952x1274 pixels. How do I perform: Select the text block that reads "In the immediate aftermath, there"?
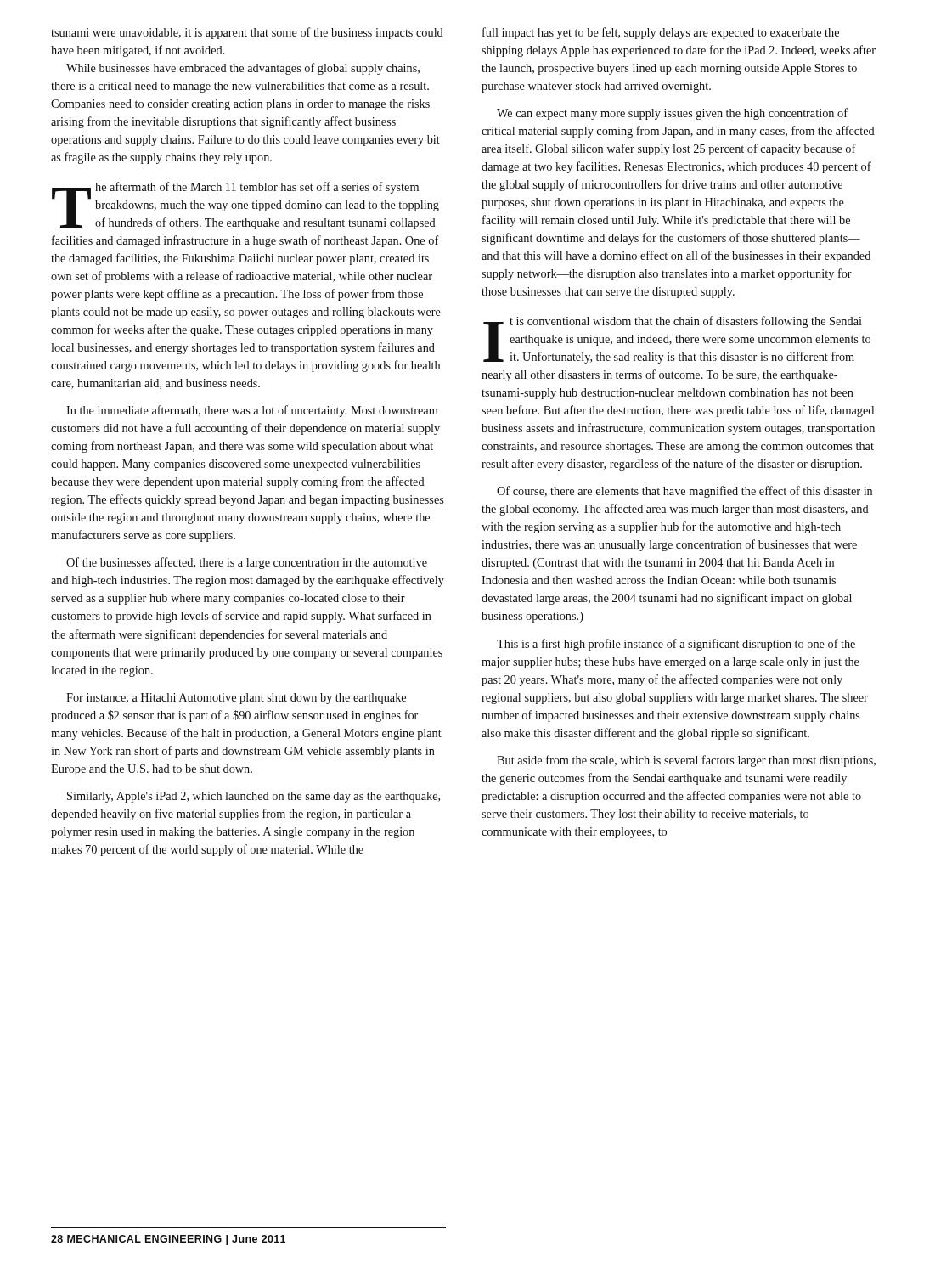pyautogui.click(x=248, y=473)
